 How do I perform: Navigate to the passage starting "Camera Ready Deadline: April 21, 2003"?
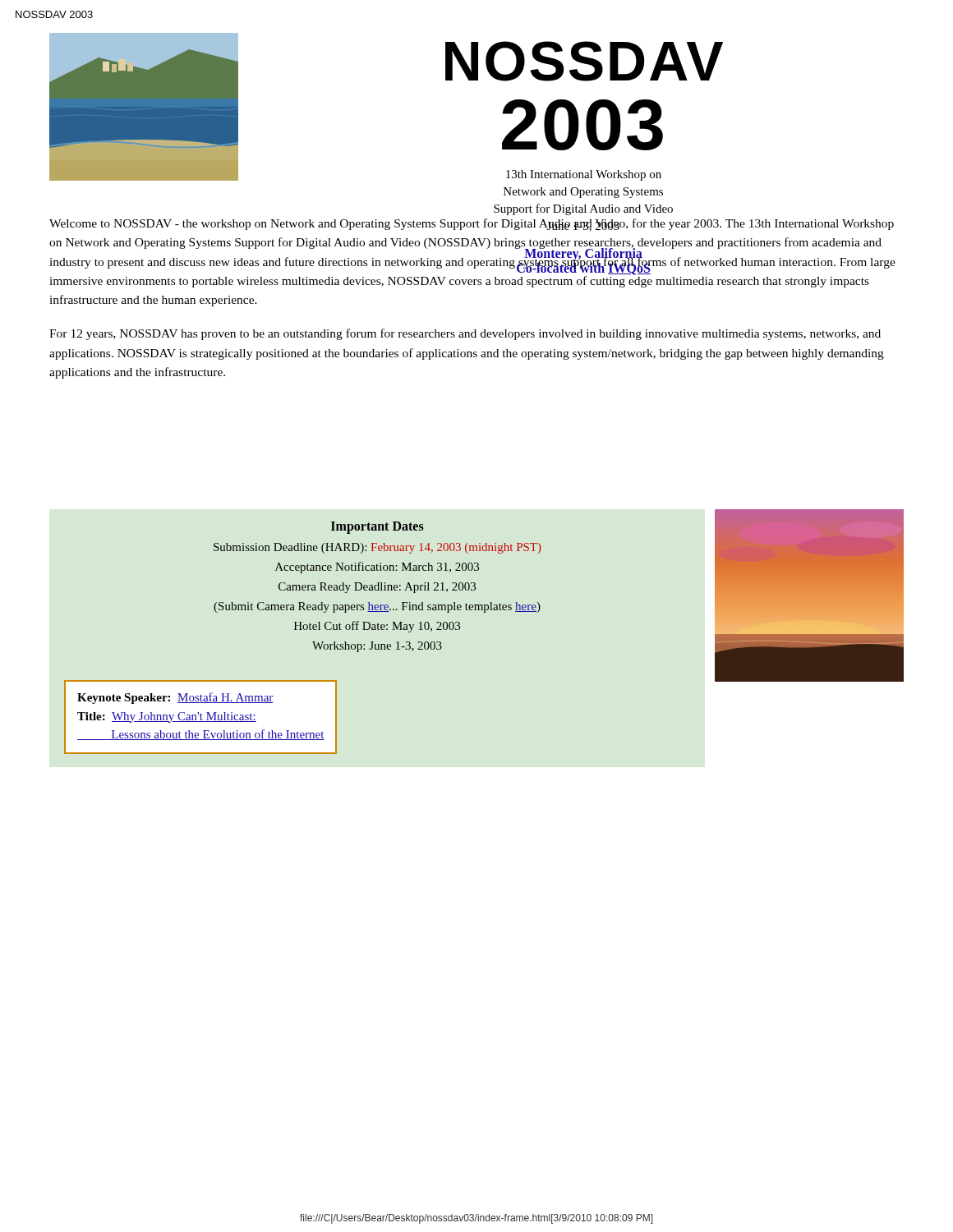click(377, 586)
